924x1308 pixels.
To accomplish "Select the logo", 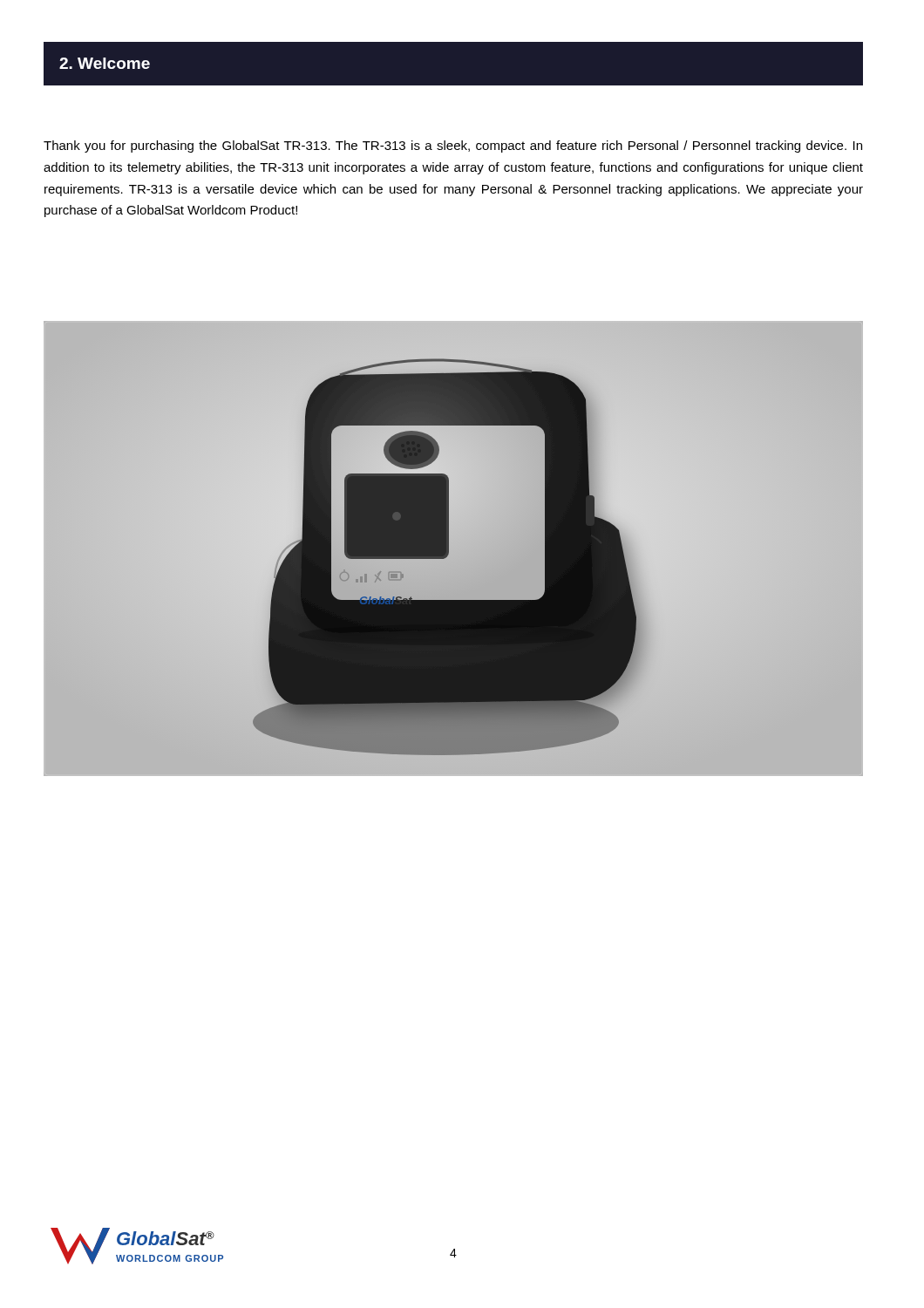I will pos(139,1248).
